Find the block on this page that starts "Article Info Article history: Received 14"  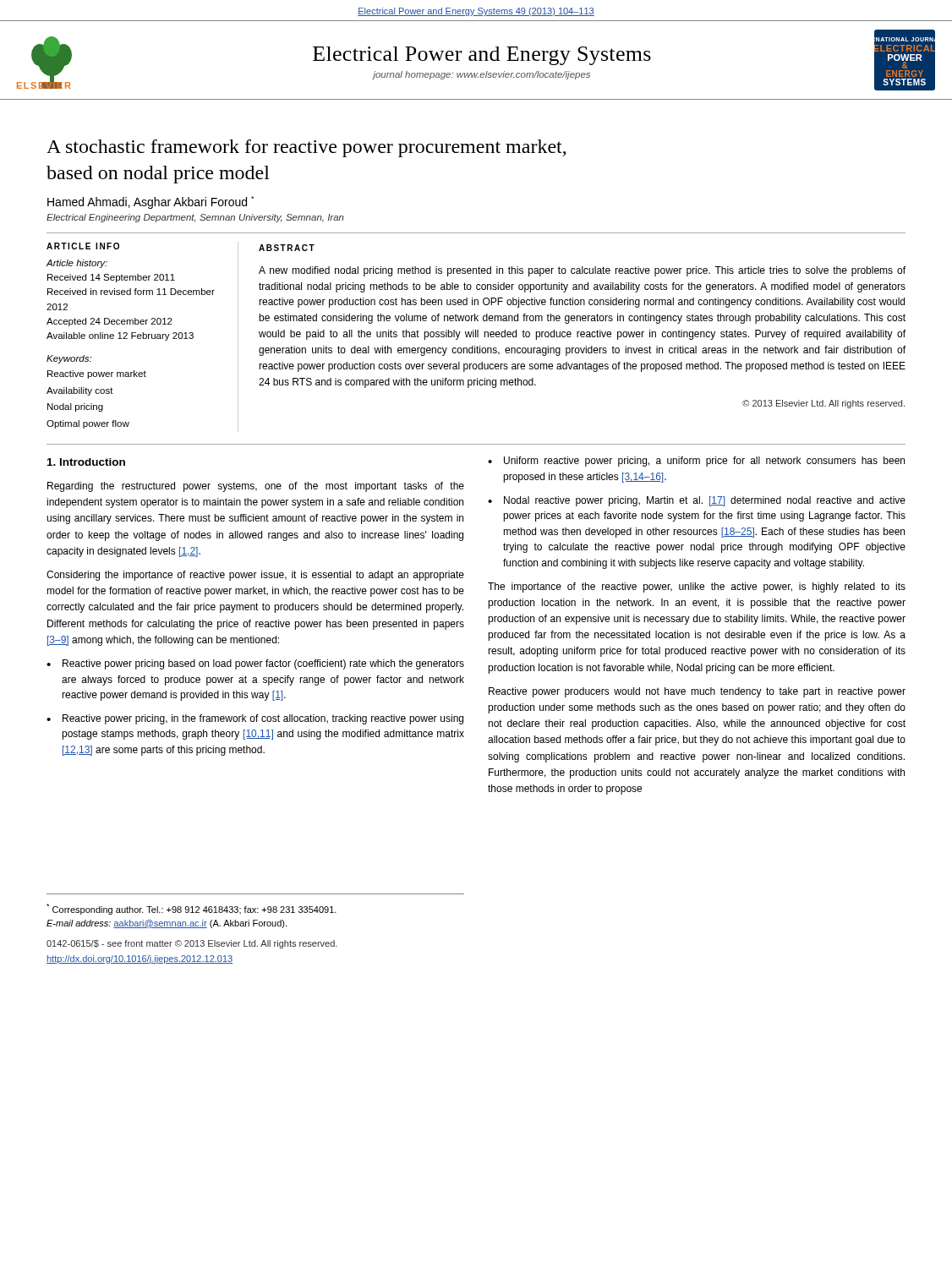click(135, 337)
